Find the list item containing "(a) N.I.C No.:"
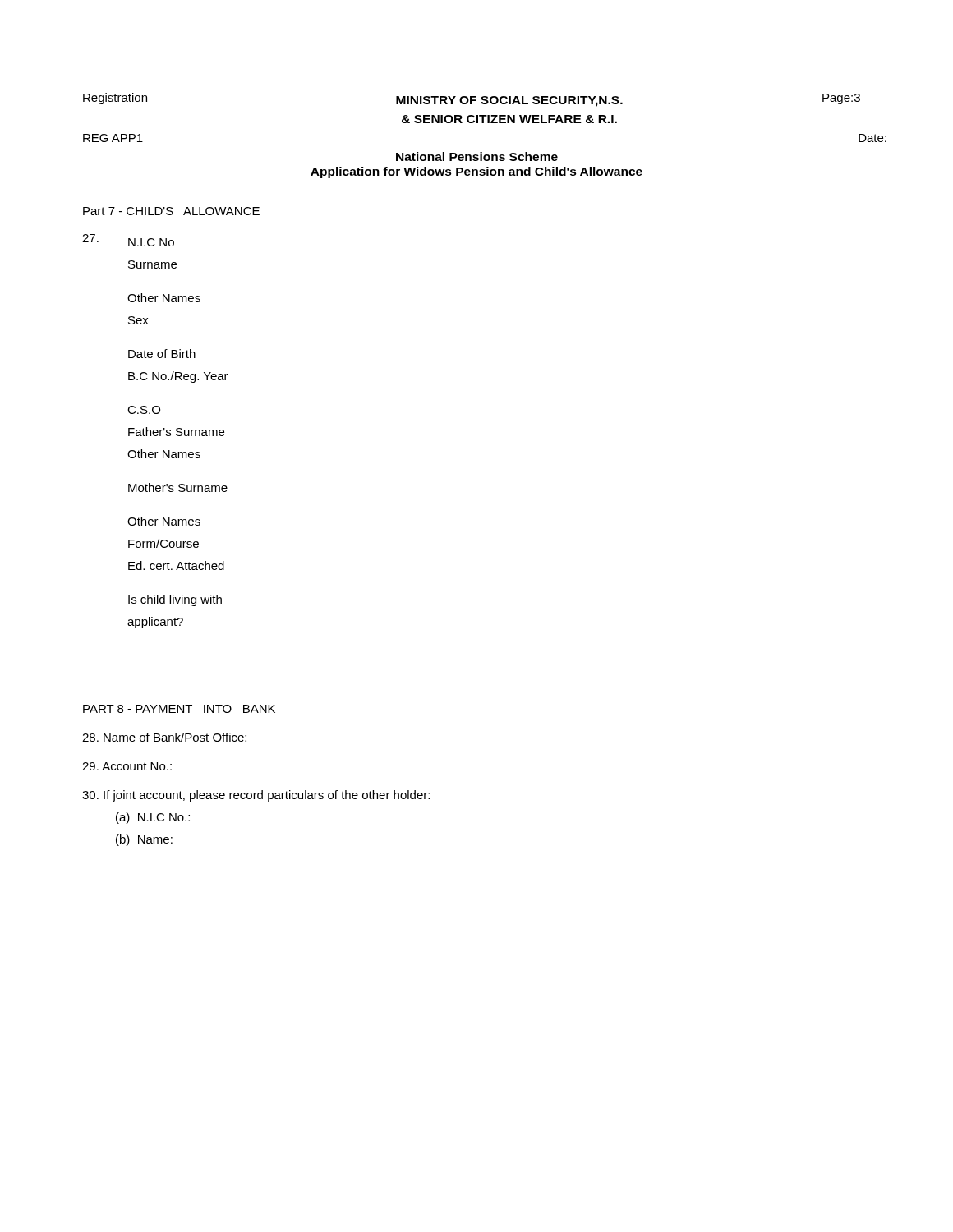The height and width of the screenshot is (1232, 953). [x=153, y=816]
